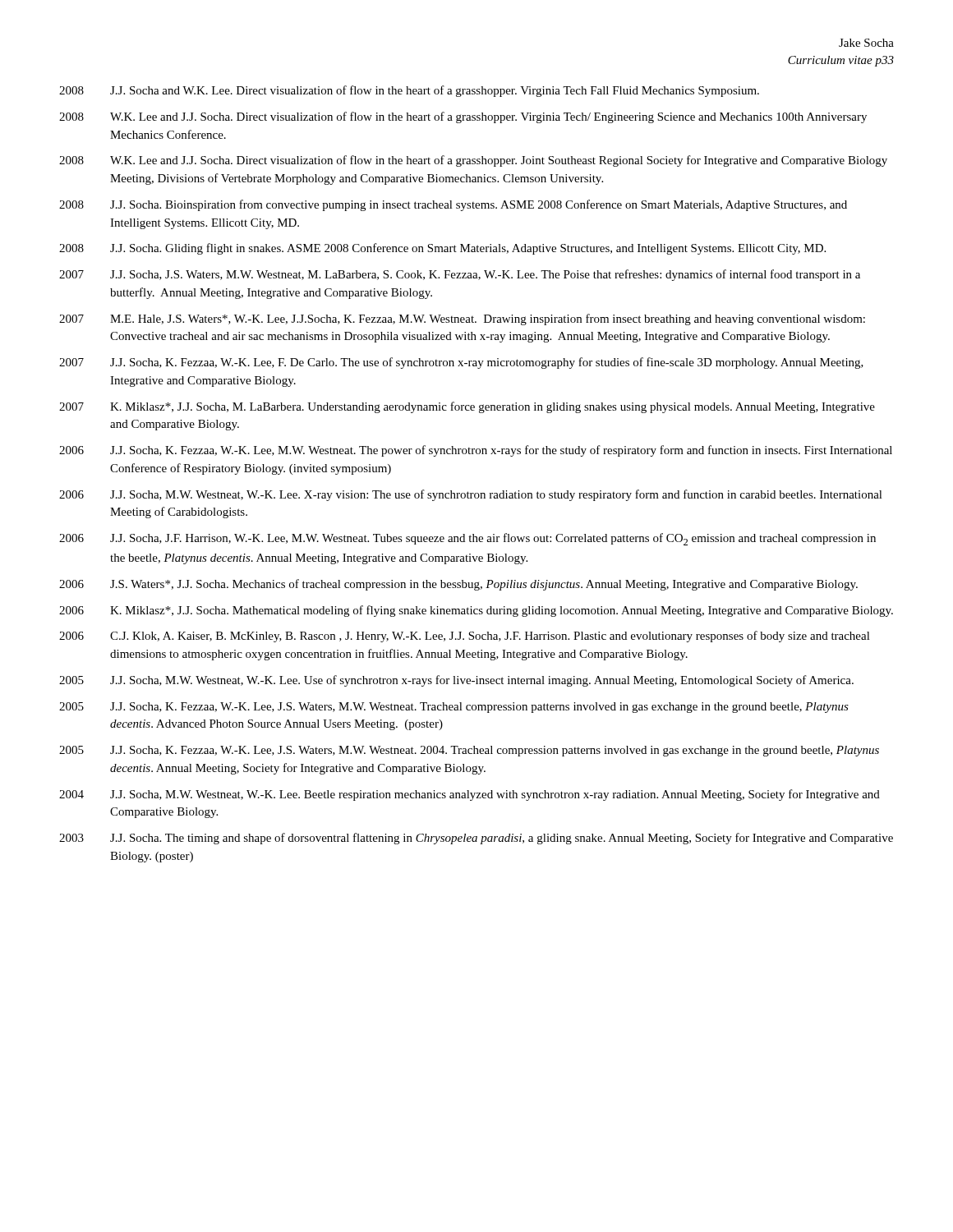The width and height of the screenshot is (953, 1232).
Task: Locate the block of text that opens with "2007 J.J. Socha, J.S. Waters, M.W."
Action: (x=476, y=284)
